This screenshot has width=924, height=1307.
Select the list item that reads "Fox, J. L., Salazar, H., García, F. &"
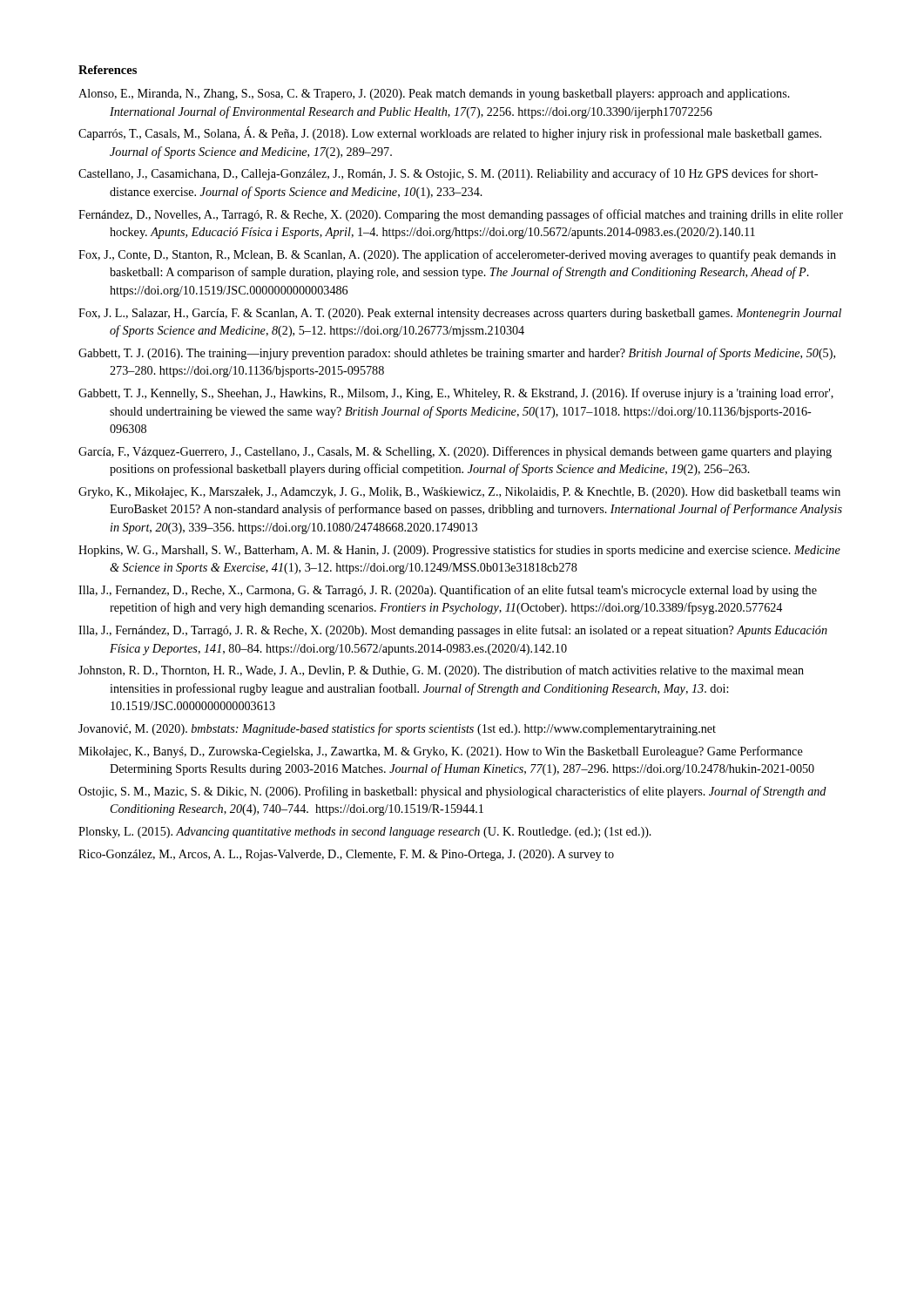460,321
